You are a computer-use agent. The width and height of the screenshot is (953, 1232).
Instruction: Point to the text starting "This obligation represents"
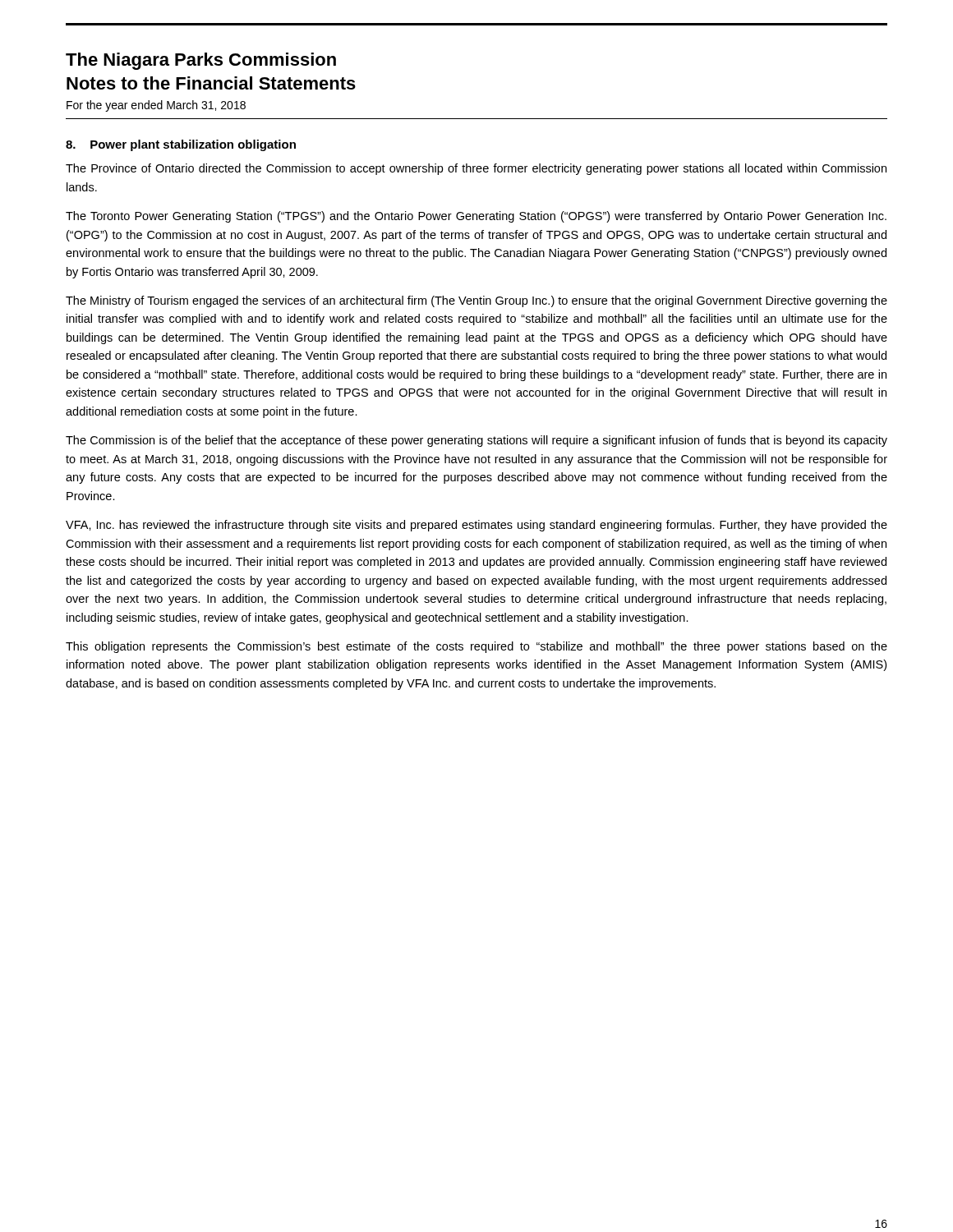(x=476, y=665)
